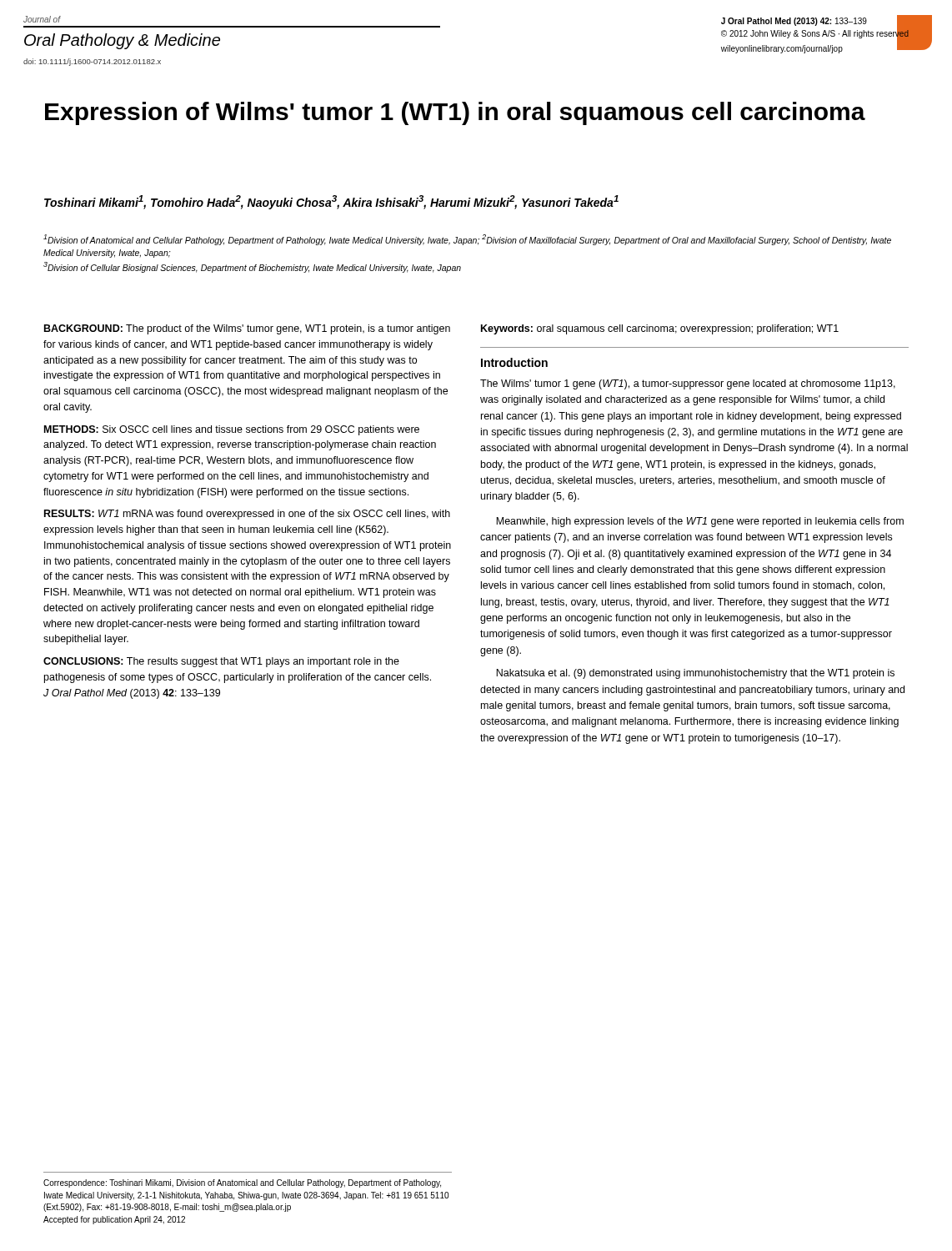Locate the block of text that opens with "CONCLUSIONS: The results suggest that WT1"
Image resolution: width=952 pixels, height=1251 pixels.
tap(238, 677)
